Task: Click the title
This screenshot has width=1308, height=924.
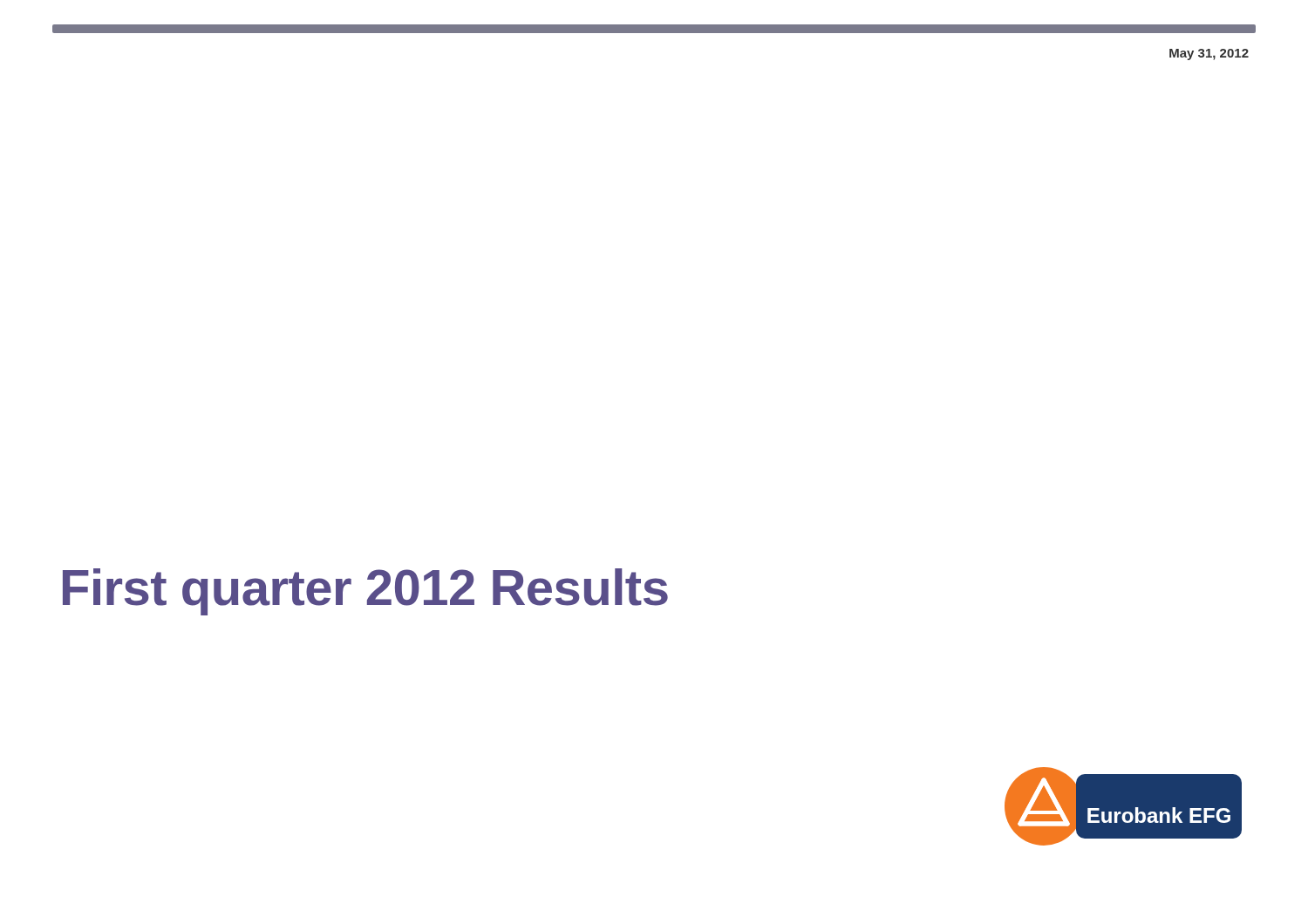Action: click(364, 587)
